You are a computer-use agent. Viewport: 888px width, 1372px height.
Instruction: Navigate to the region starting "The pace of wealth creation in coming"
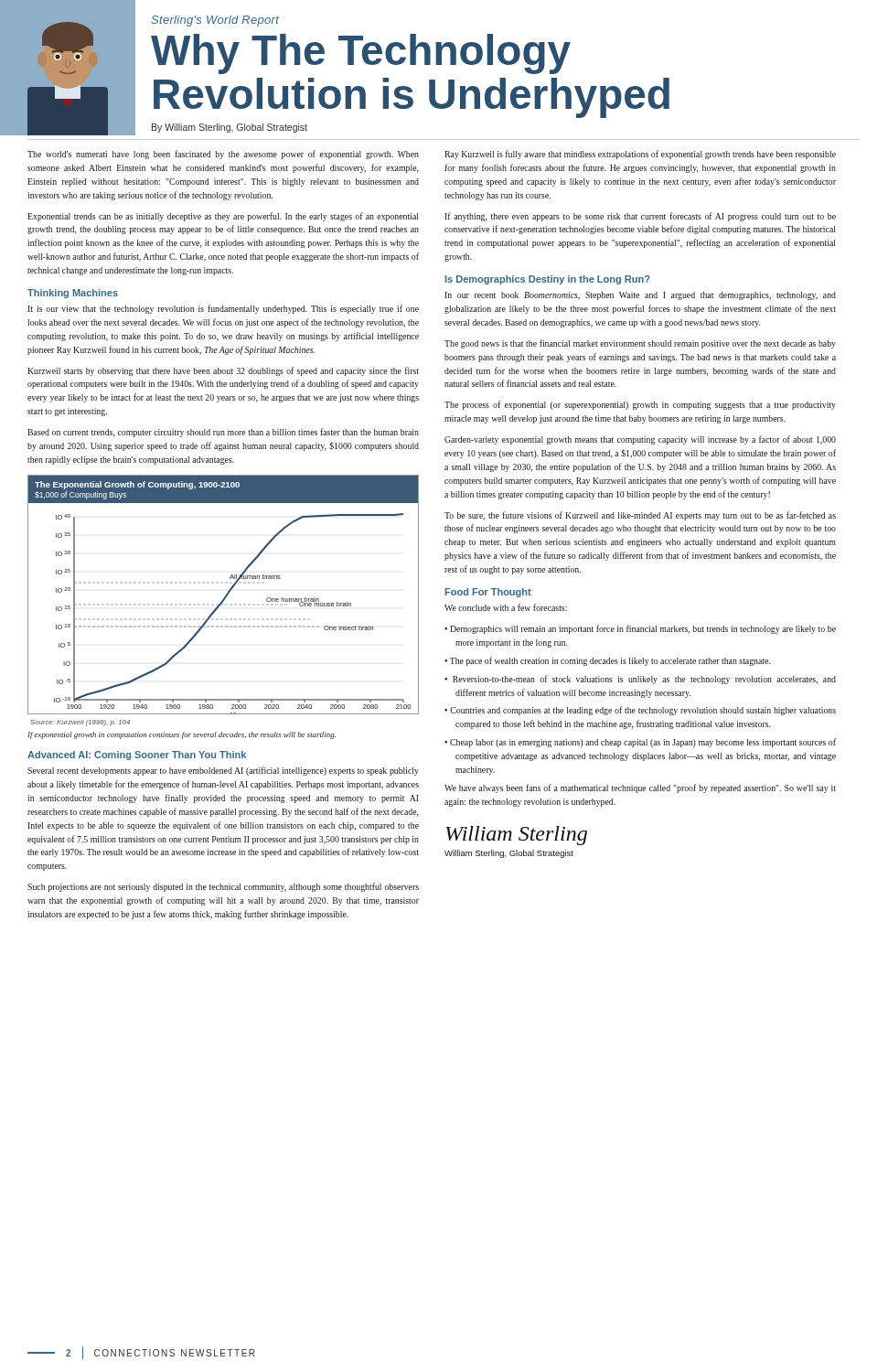(640, 661)
